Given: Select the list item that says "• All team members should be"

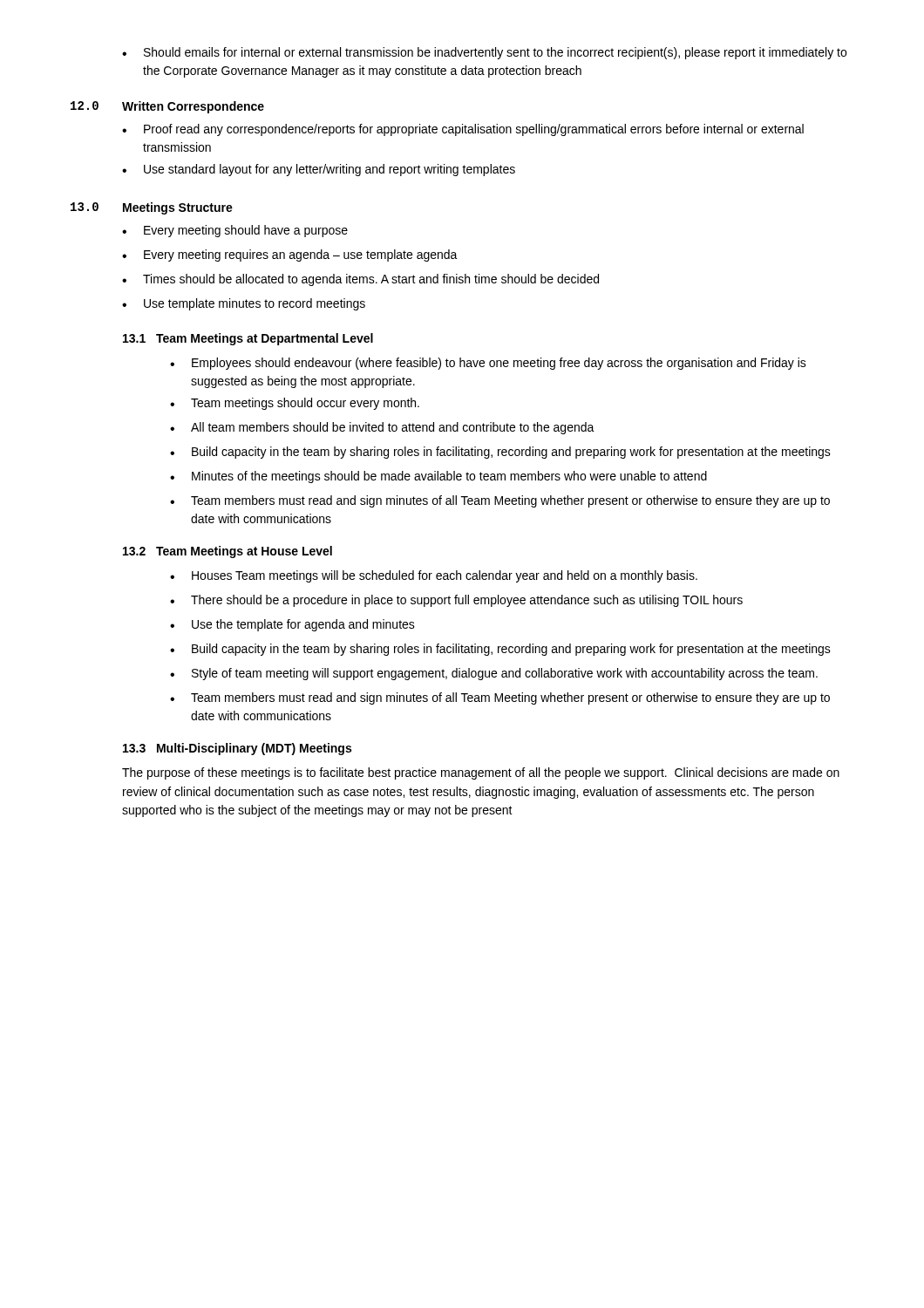Looking at the screenshot, I should [512, 429].
